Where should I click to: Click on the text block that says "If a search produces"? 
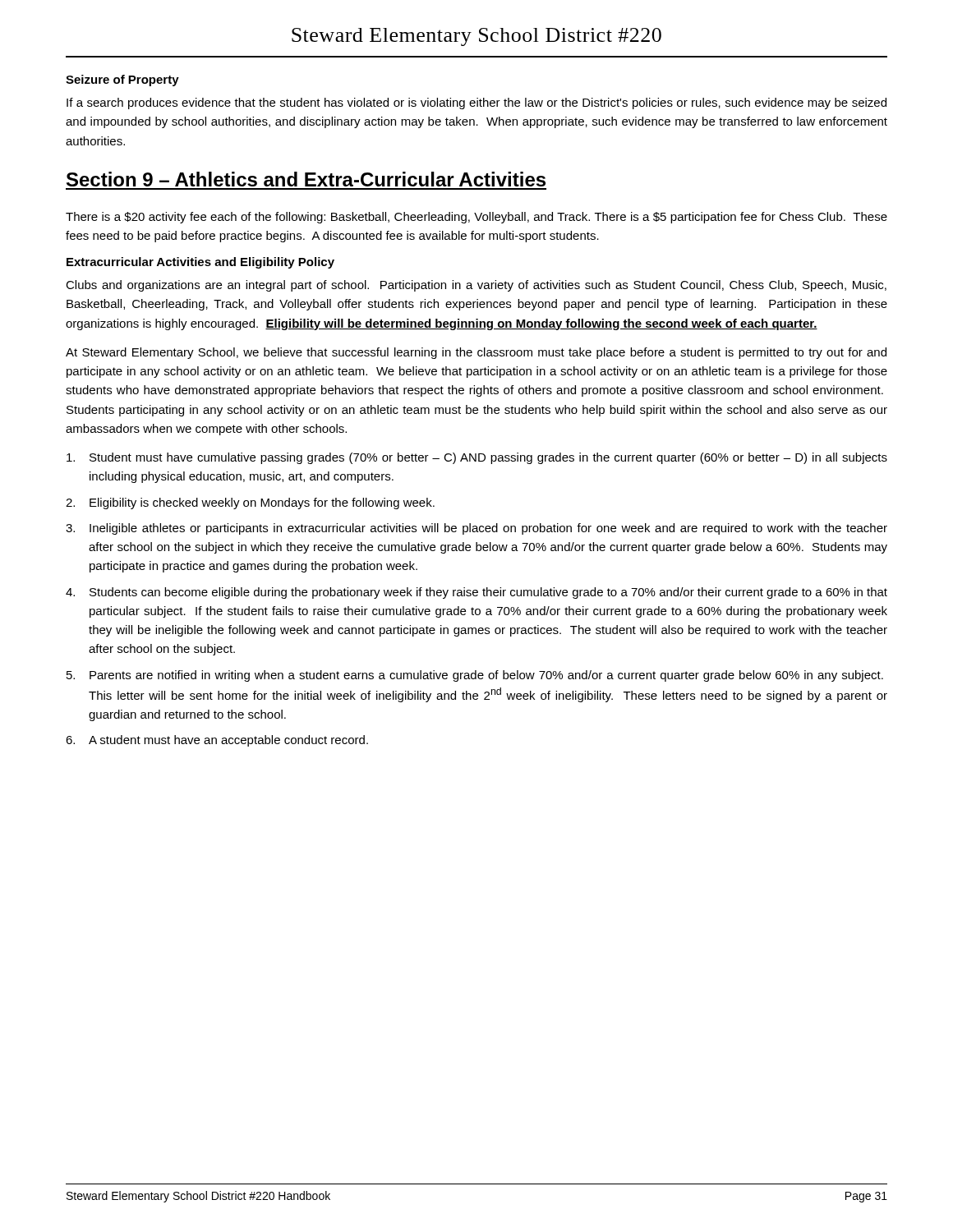pyautogui.click(x=476, y=121)
